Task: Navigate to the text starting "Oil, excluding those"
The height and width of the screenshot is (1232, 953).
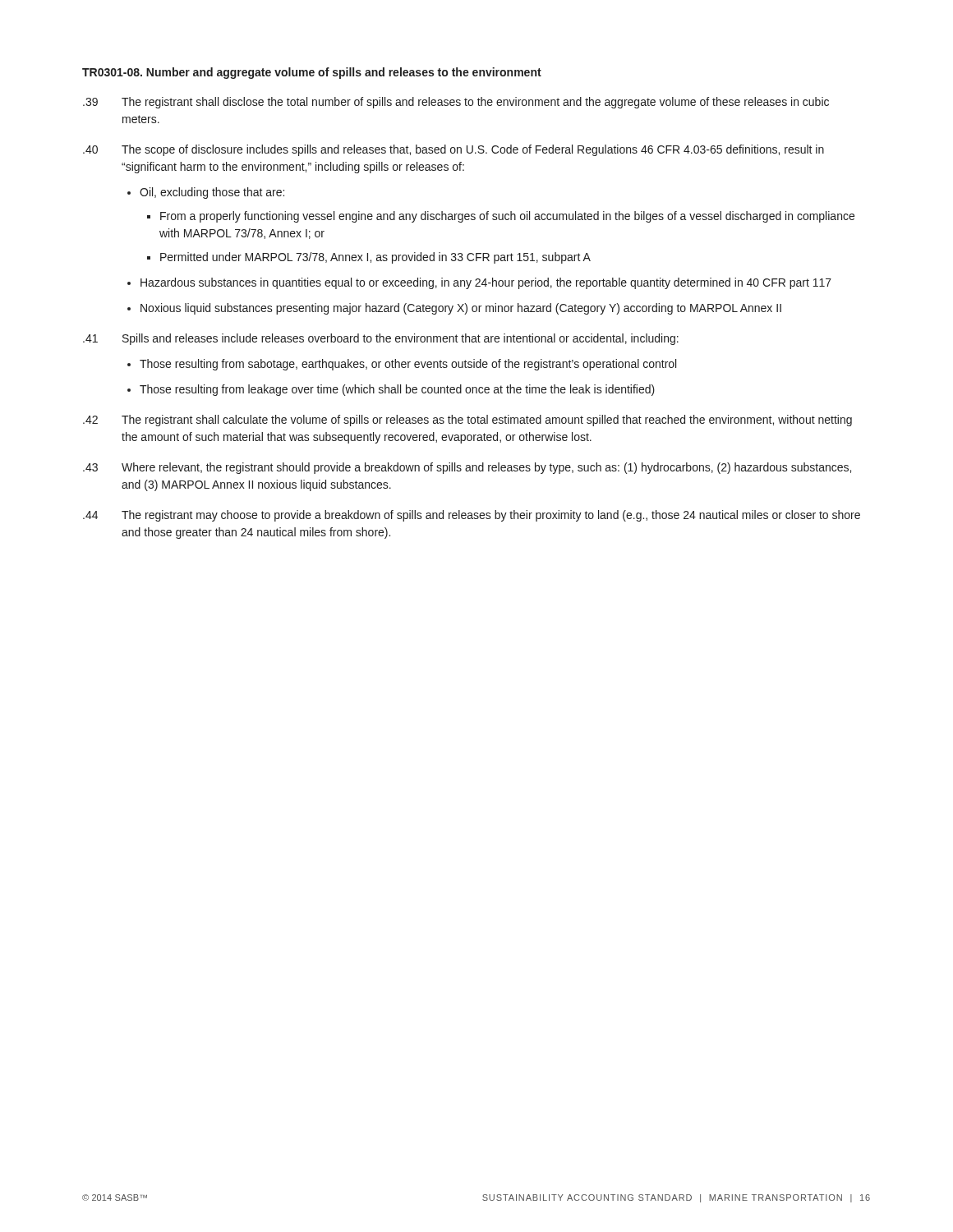Action: click(x=505, y=226)
